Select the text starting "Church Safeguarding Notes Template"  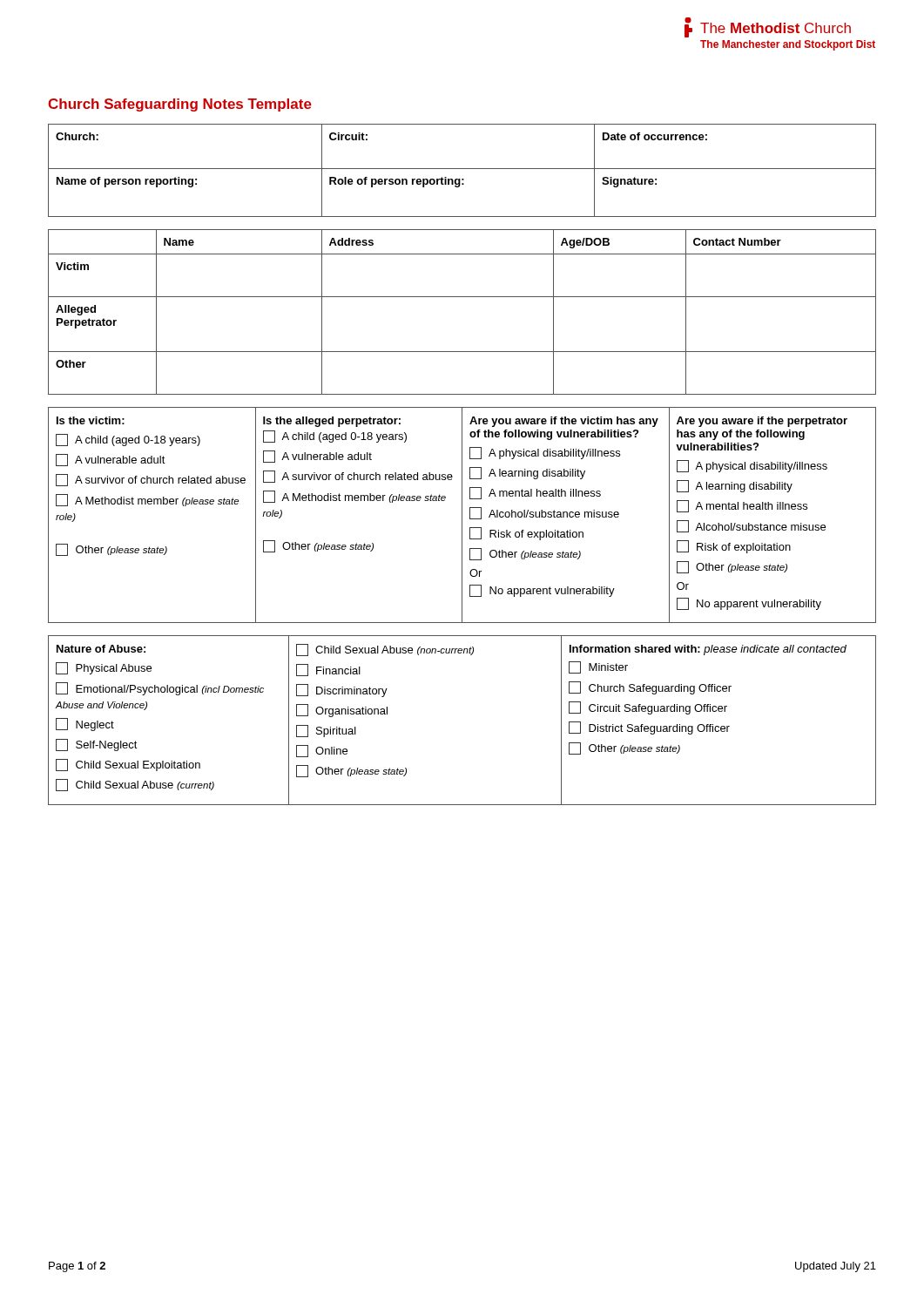point(180,104)
